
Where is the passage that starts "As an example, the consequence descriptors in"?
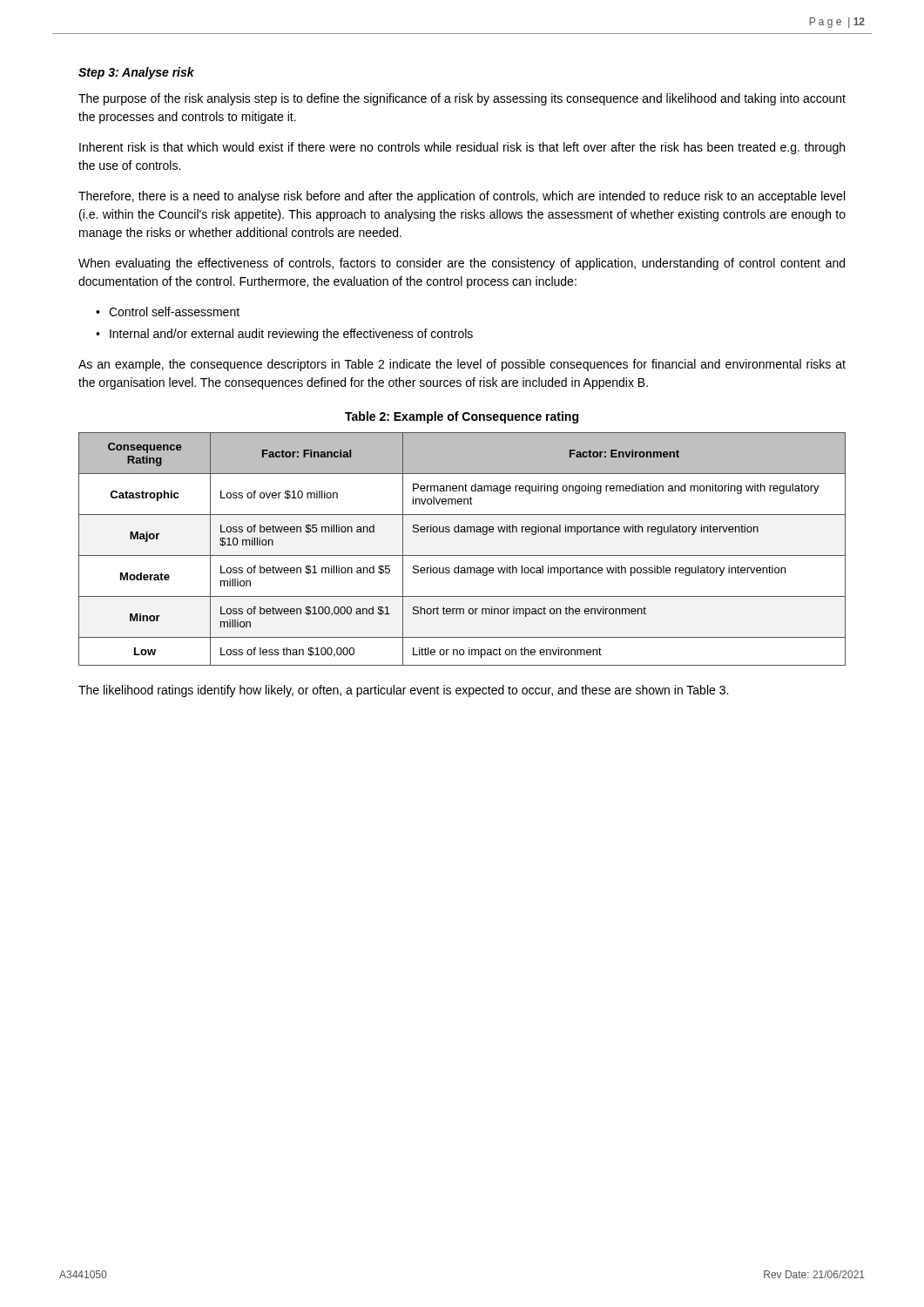coord(462,373)
